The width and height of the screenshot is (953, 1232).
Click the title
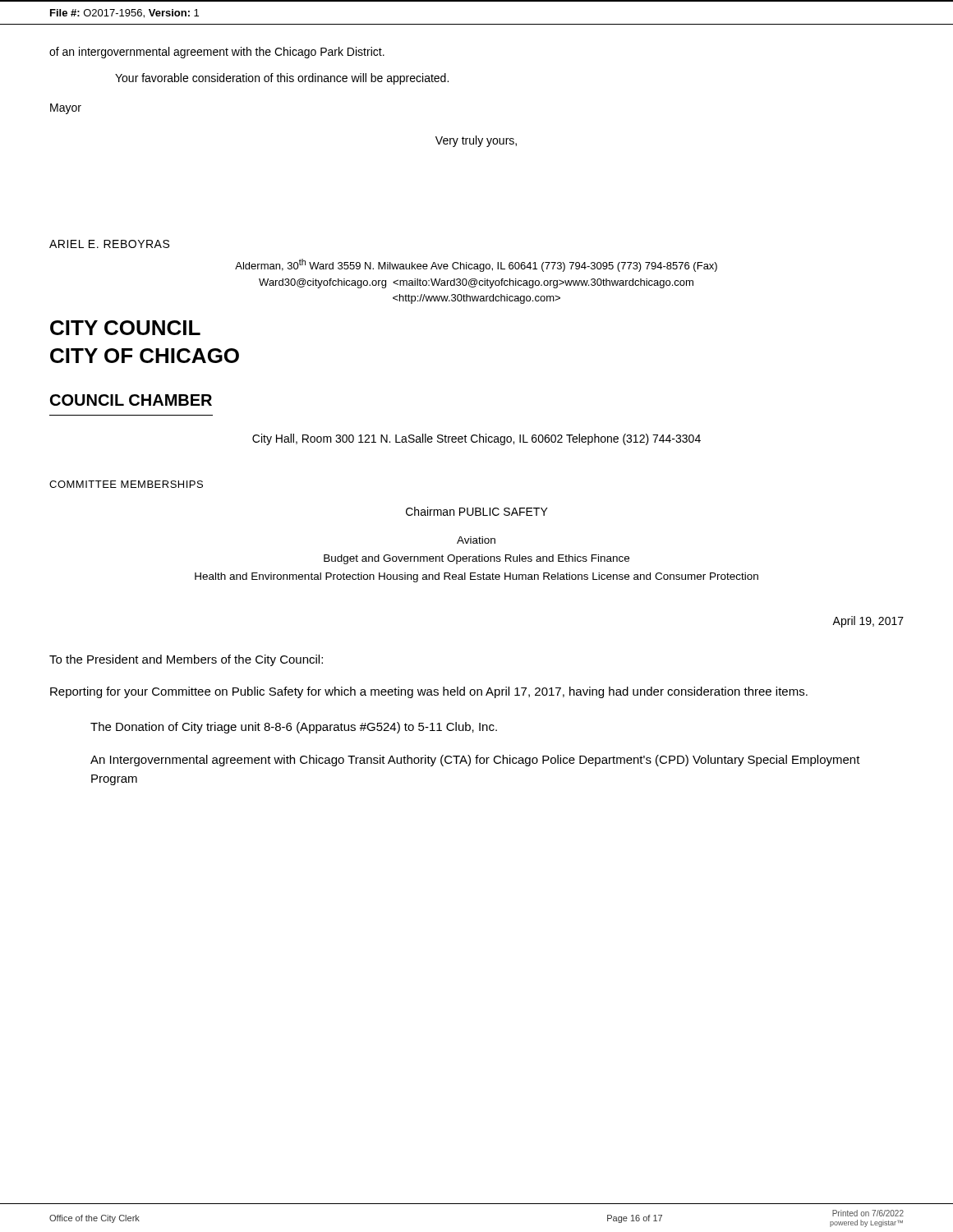click(145, 341)
